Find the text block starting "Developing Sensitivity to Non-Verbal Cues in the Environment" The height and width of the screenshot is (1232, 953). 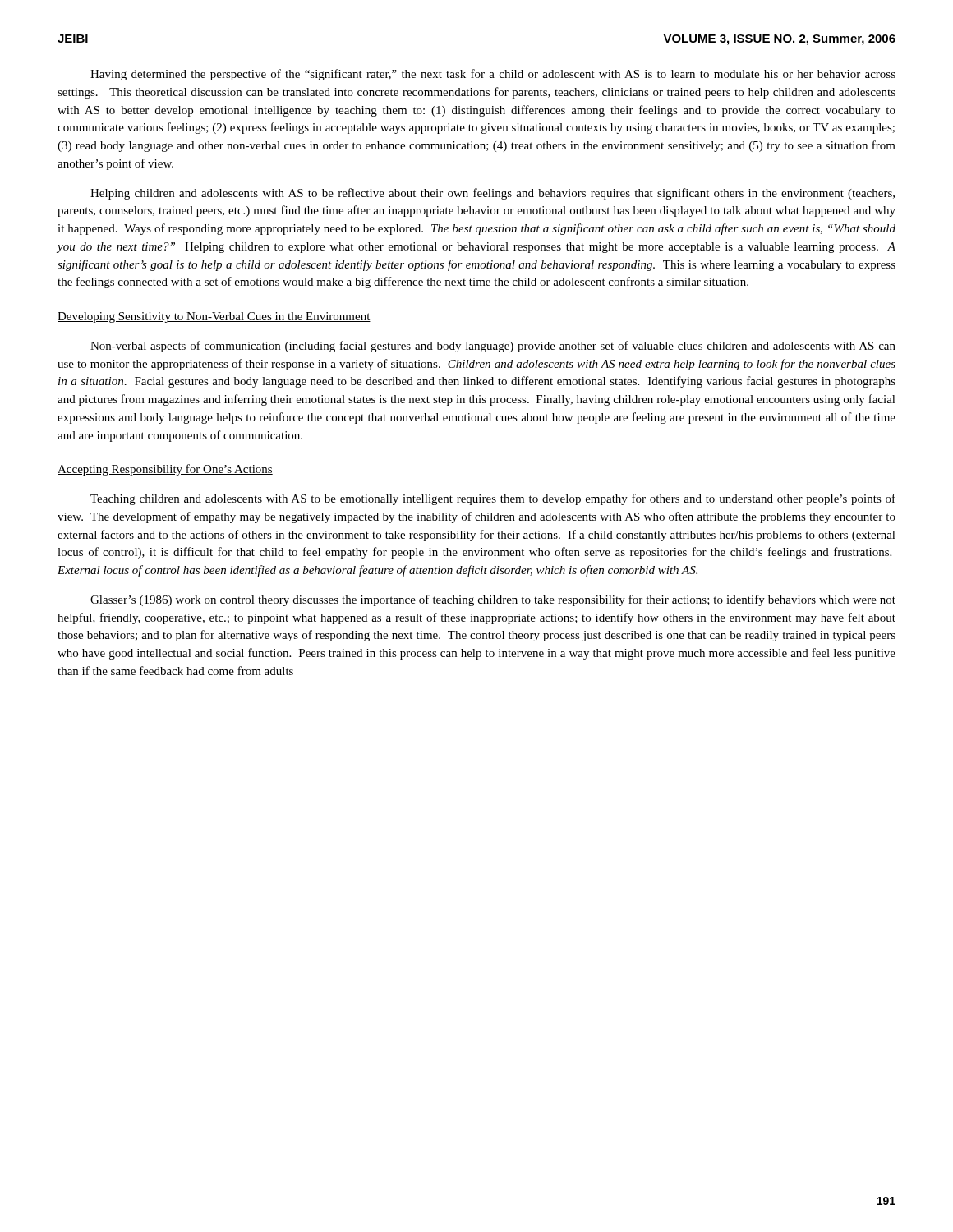214,316
